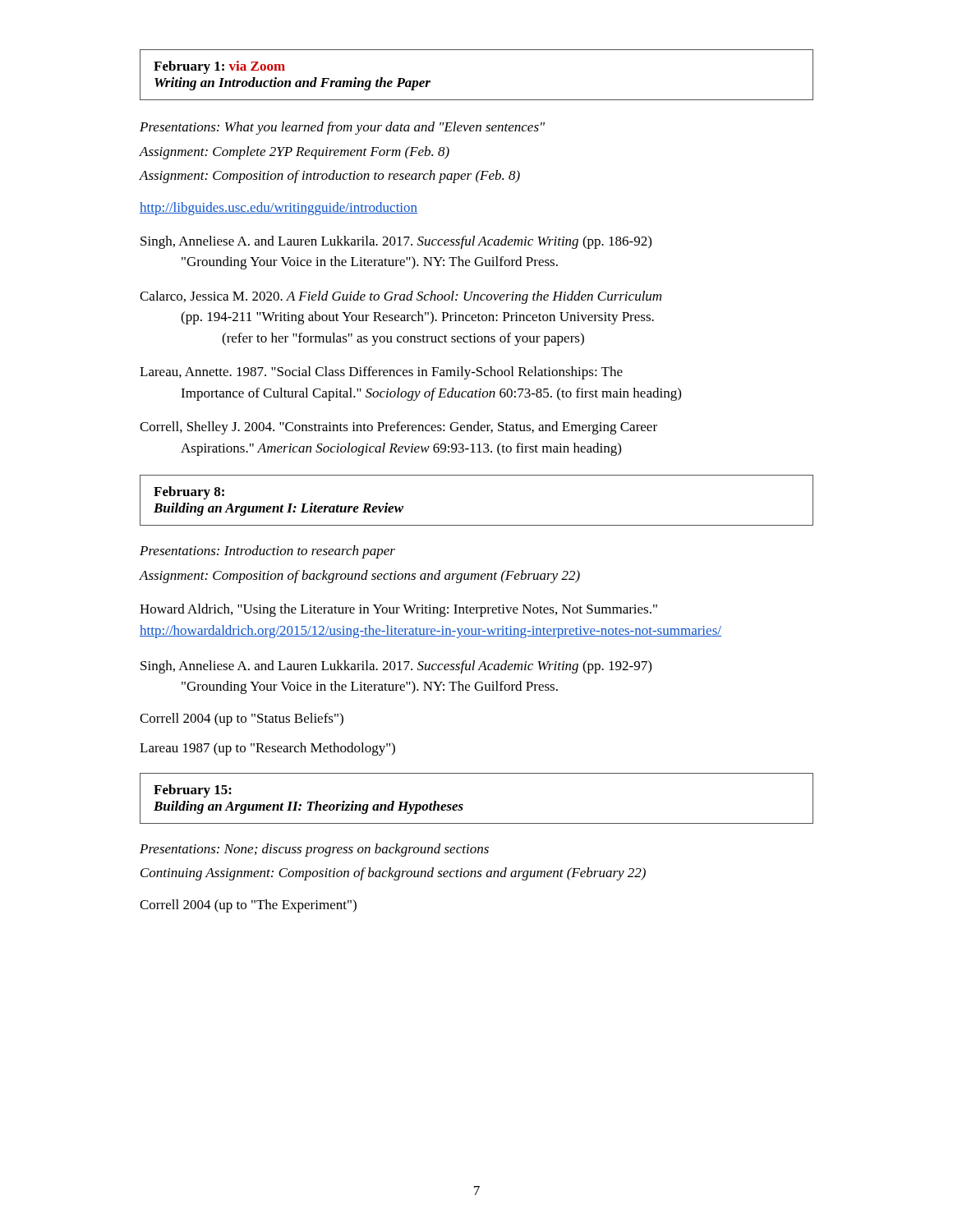Locate the block of text that opens with "Lareau, Annette. 1987. "Social Class"
The image size is (953, 1232).
[x=476, y=384]
